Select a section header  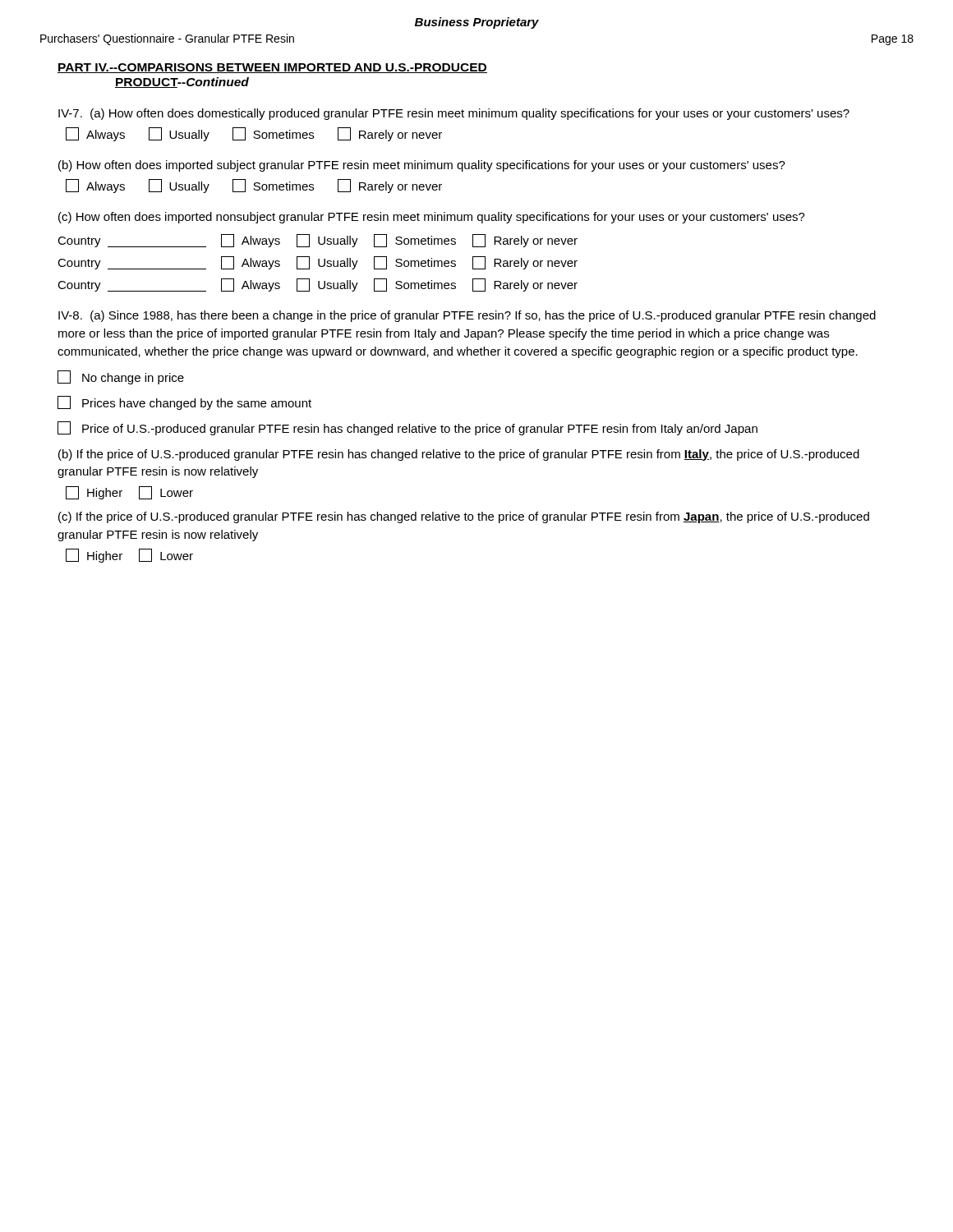pos(476,75)
